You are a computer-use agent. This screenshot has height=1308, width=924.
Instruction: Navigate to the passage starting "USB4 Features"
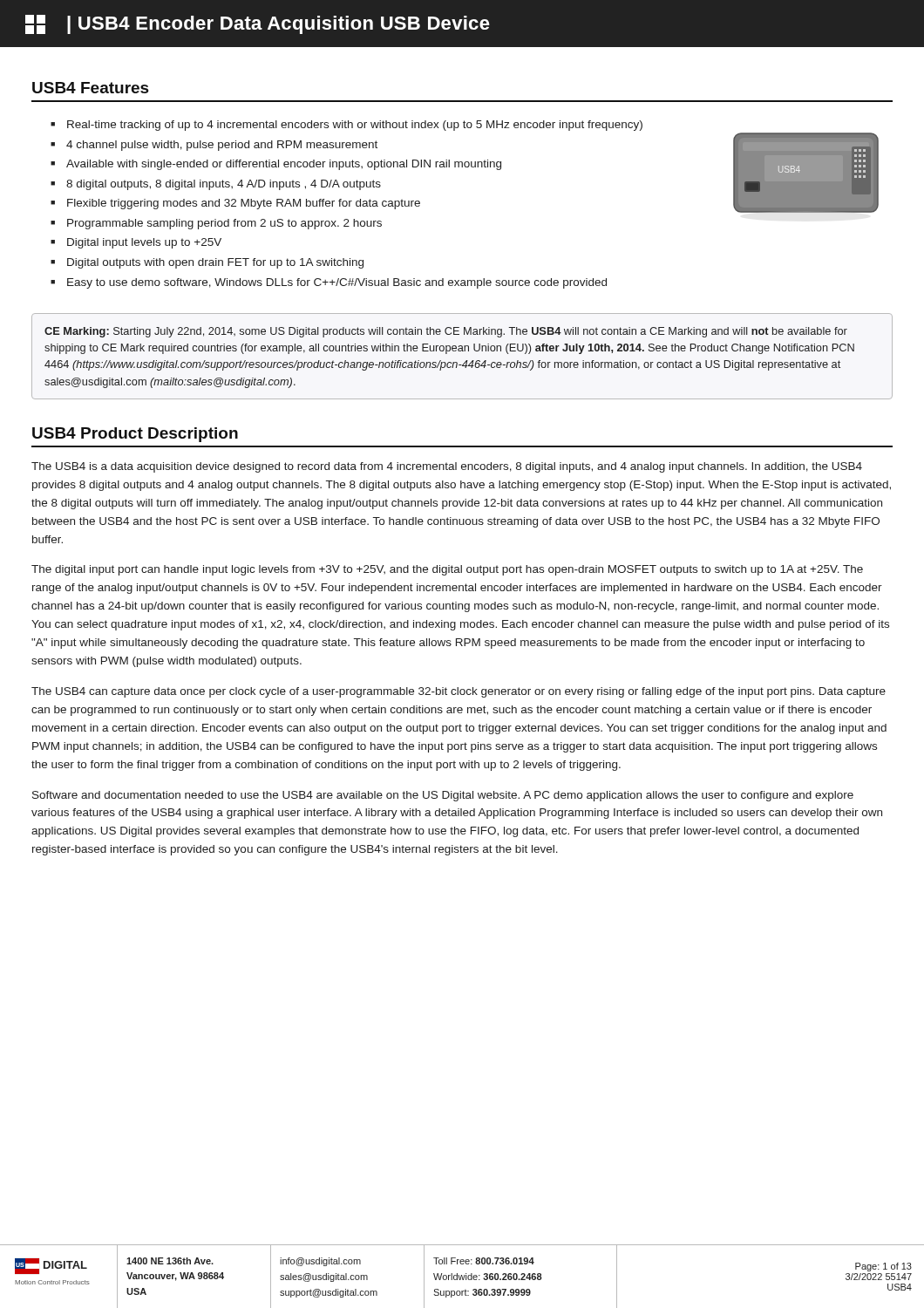click(x=90, y=88)
